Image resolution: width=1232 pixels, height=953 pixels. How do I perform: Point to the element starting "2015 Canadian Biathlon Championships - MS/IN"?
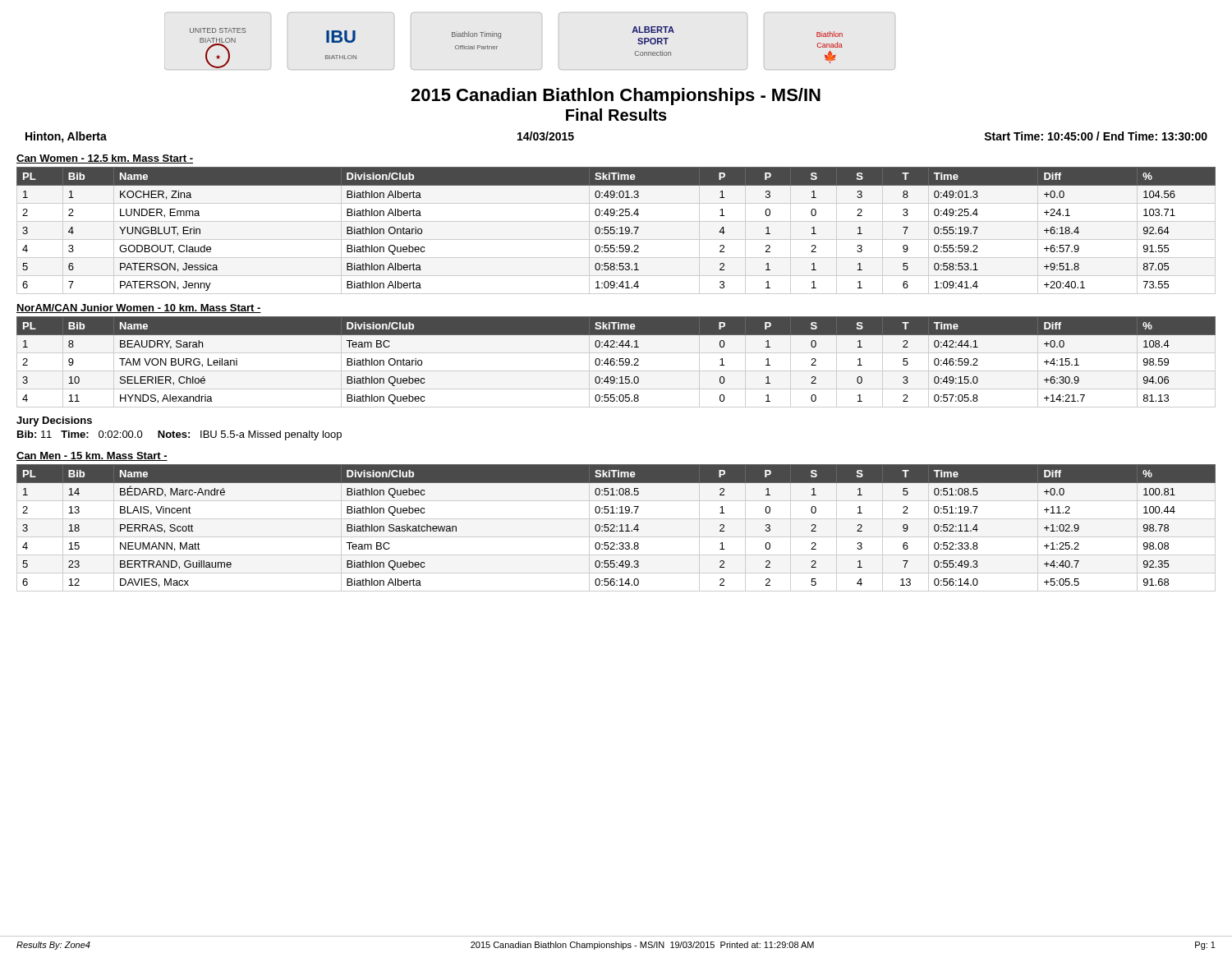616,95
